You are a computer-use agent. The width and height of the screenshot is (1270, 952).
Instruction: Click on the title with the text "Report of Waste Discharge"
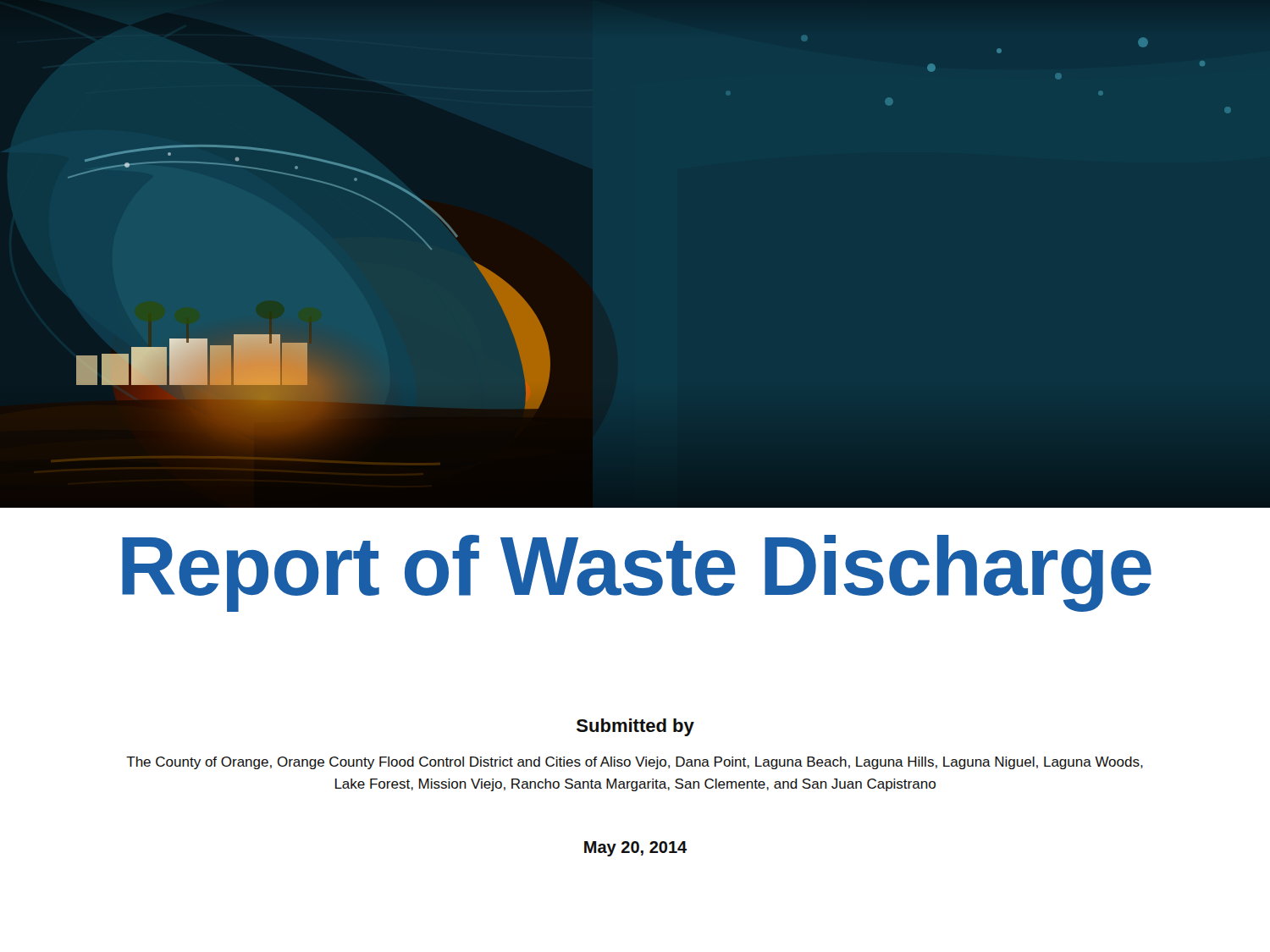coord(635,568)
